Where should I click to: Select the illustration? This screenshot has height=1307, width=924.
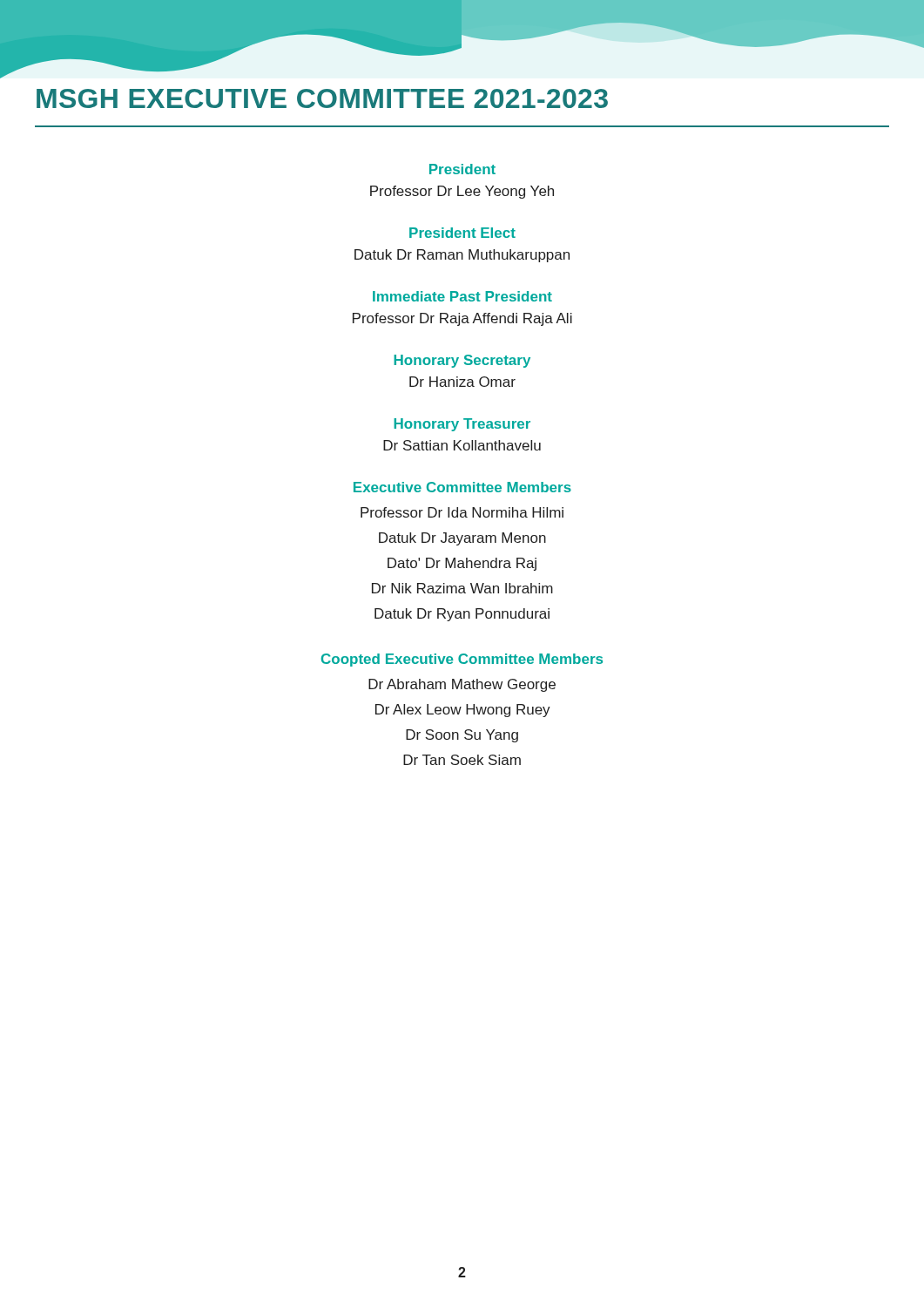click(462, 39)
